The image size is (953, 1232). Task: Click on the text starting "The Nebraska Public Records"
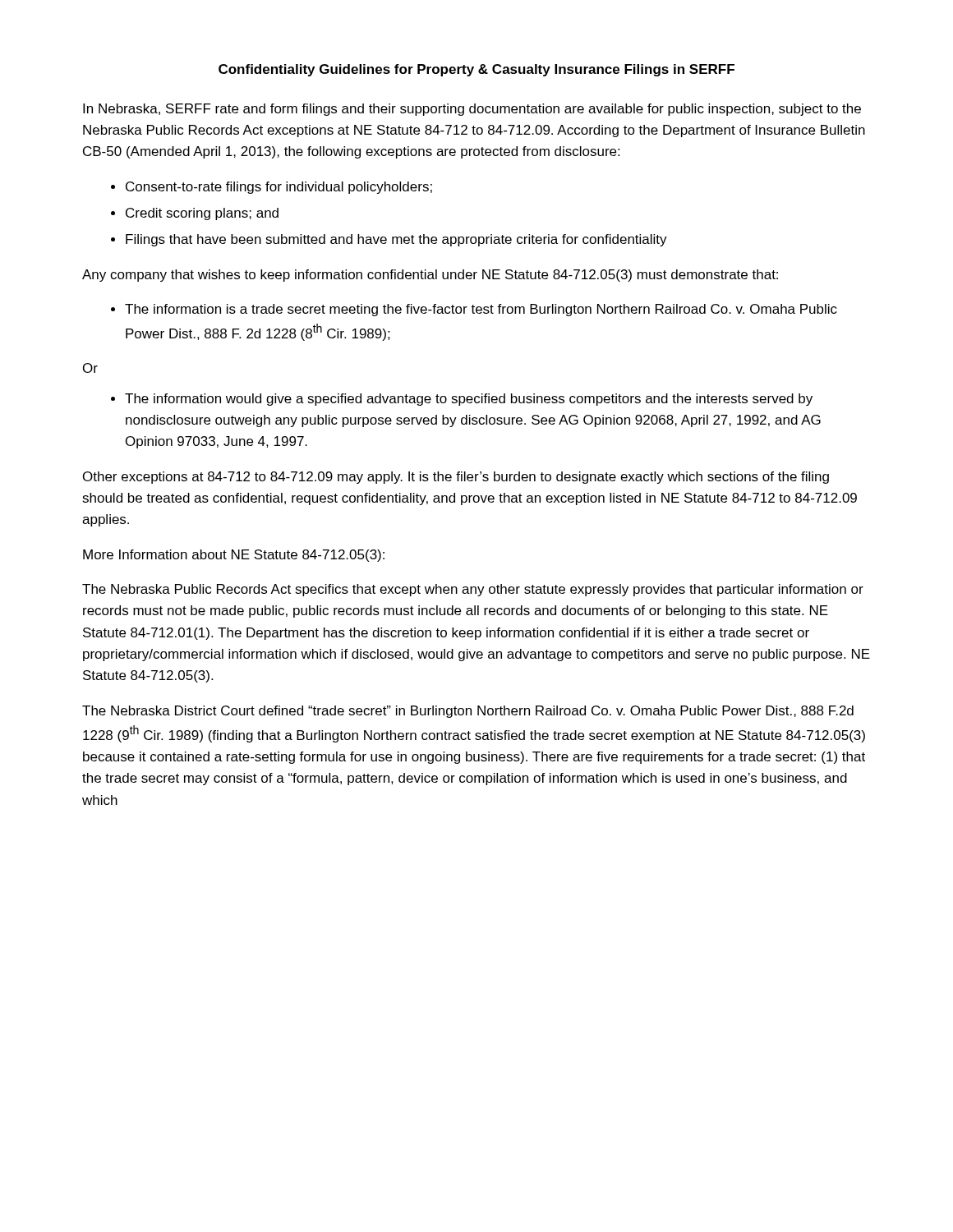[476, 633]
